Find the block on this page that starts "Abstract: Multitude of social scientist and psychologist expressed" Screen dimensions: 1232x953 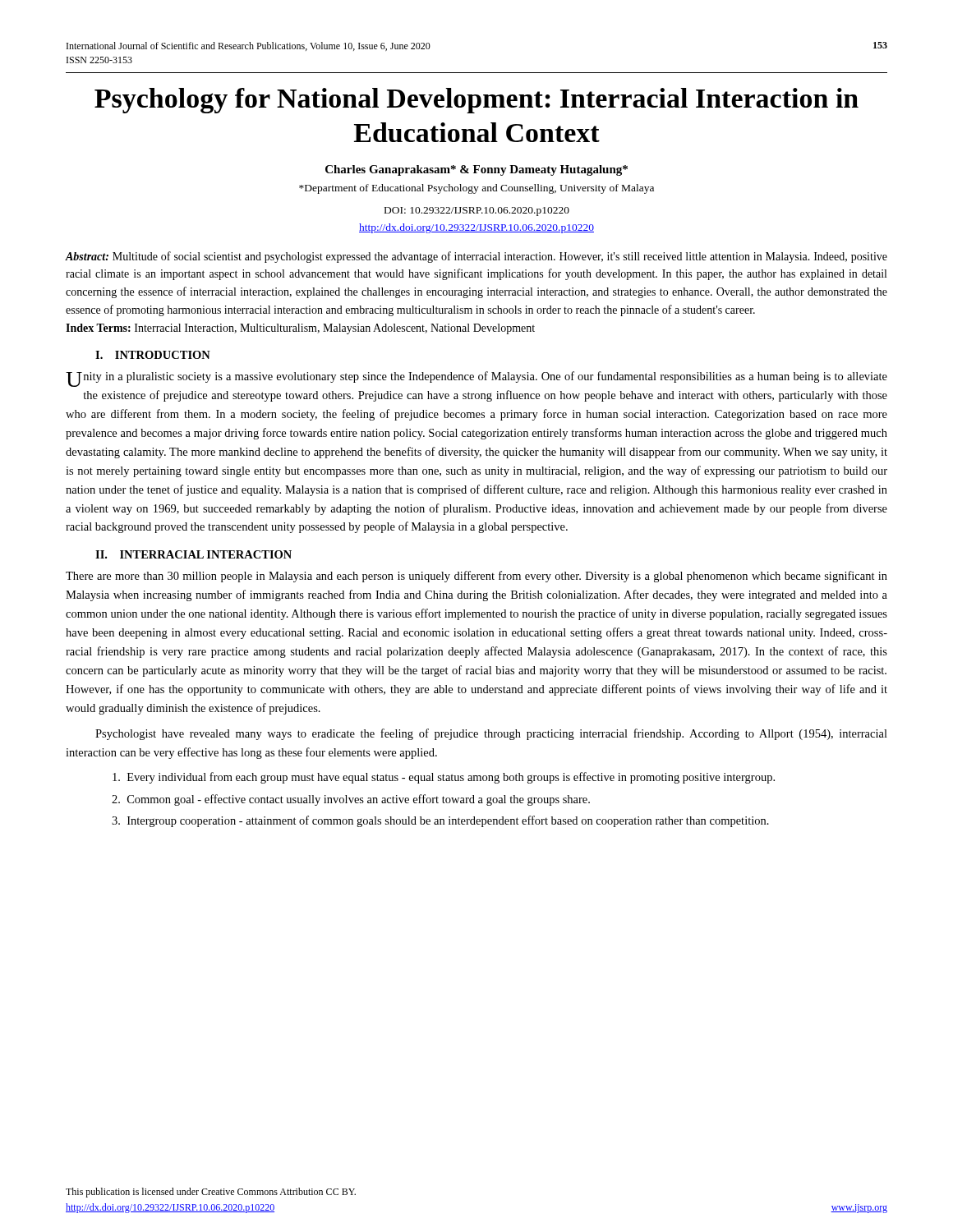click(x=476, y=292)
